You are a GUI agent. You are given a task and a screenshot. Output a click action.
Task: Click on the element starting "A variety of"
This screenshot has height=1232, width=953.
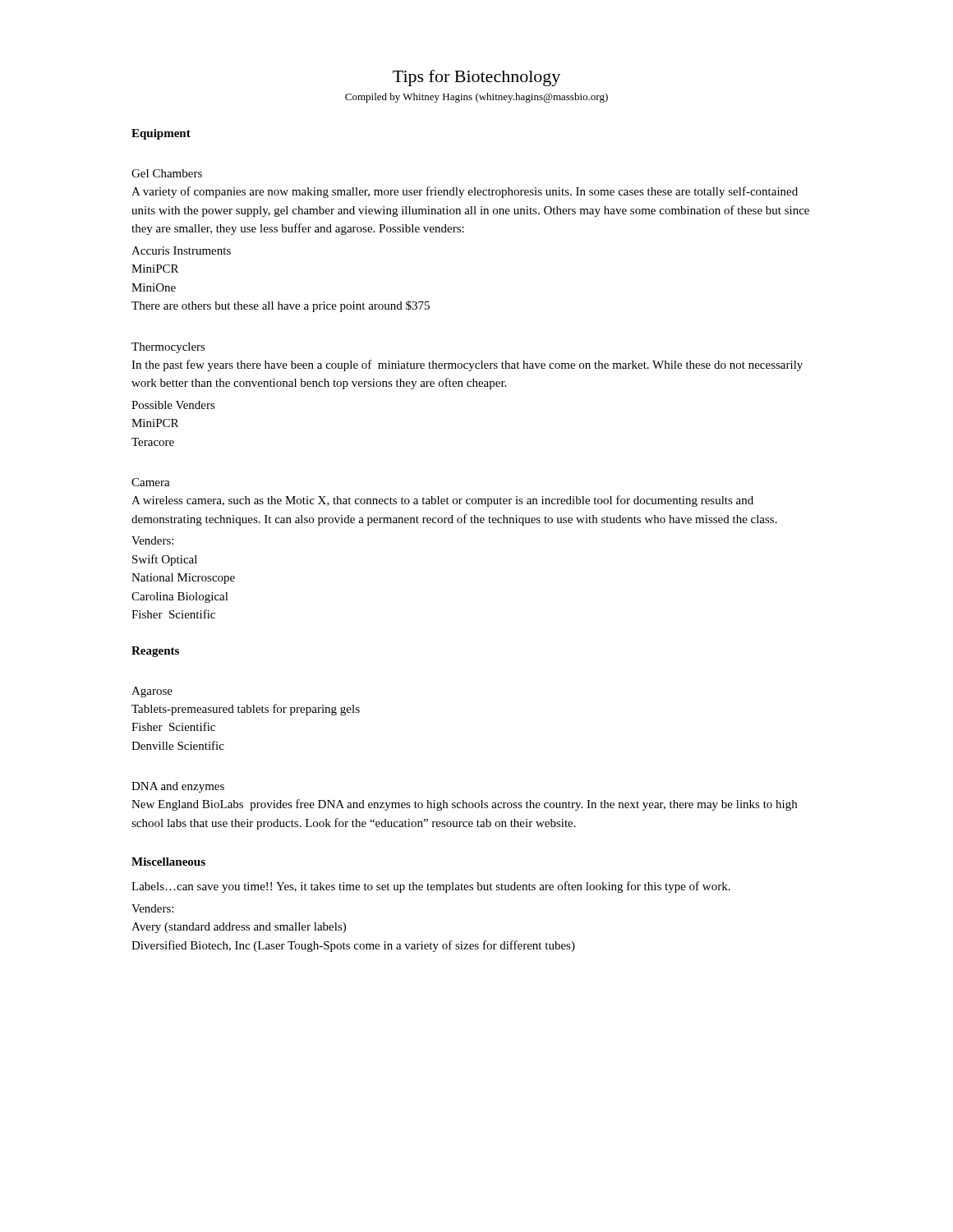point(471,210)
